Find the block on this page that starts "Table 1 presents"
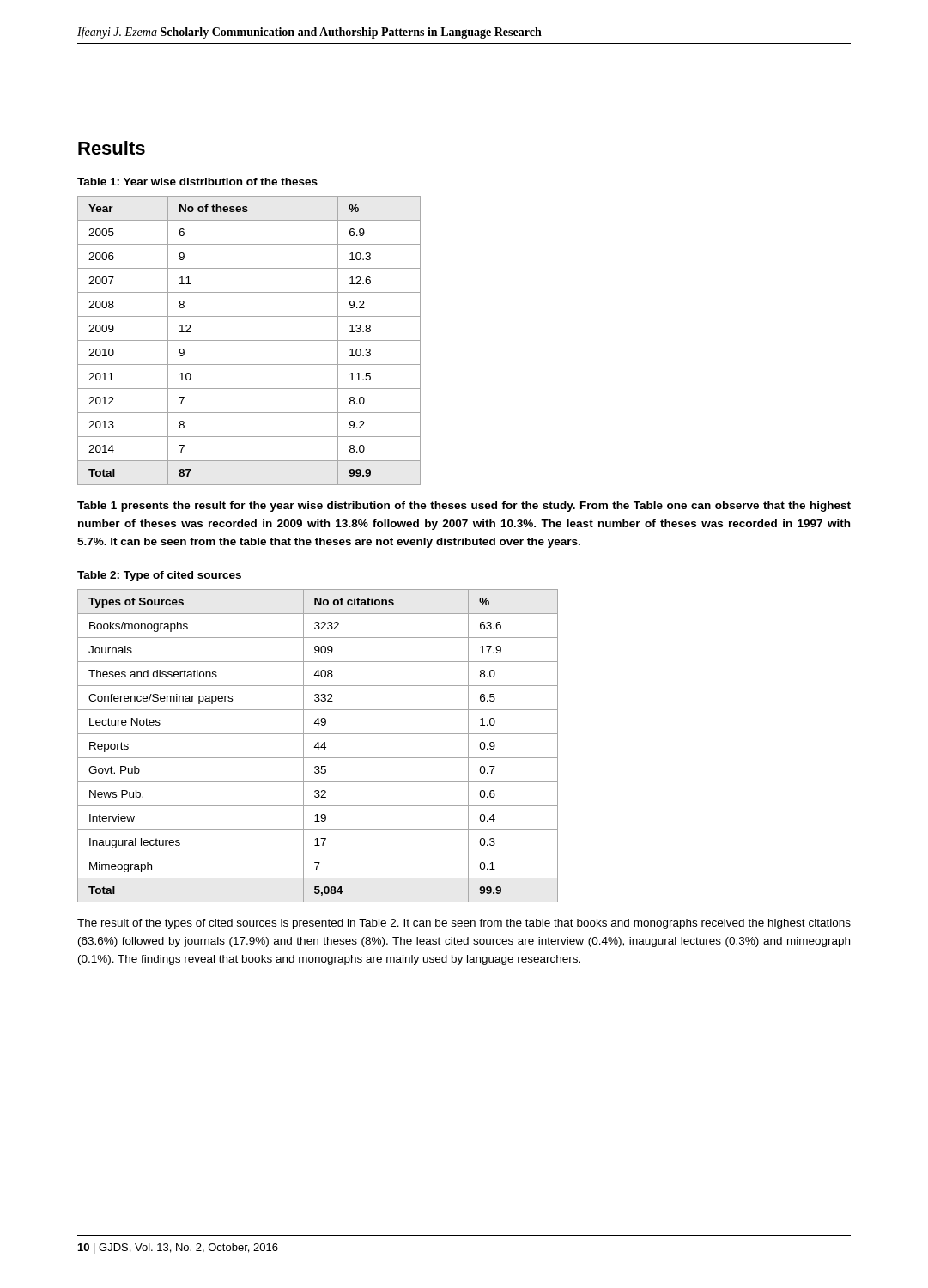 (464, 523)
